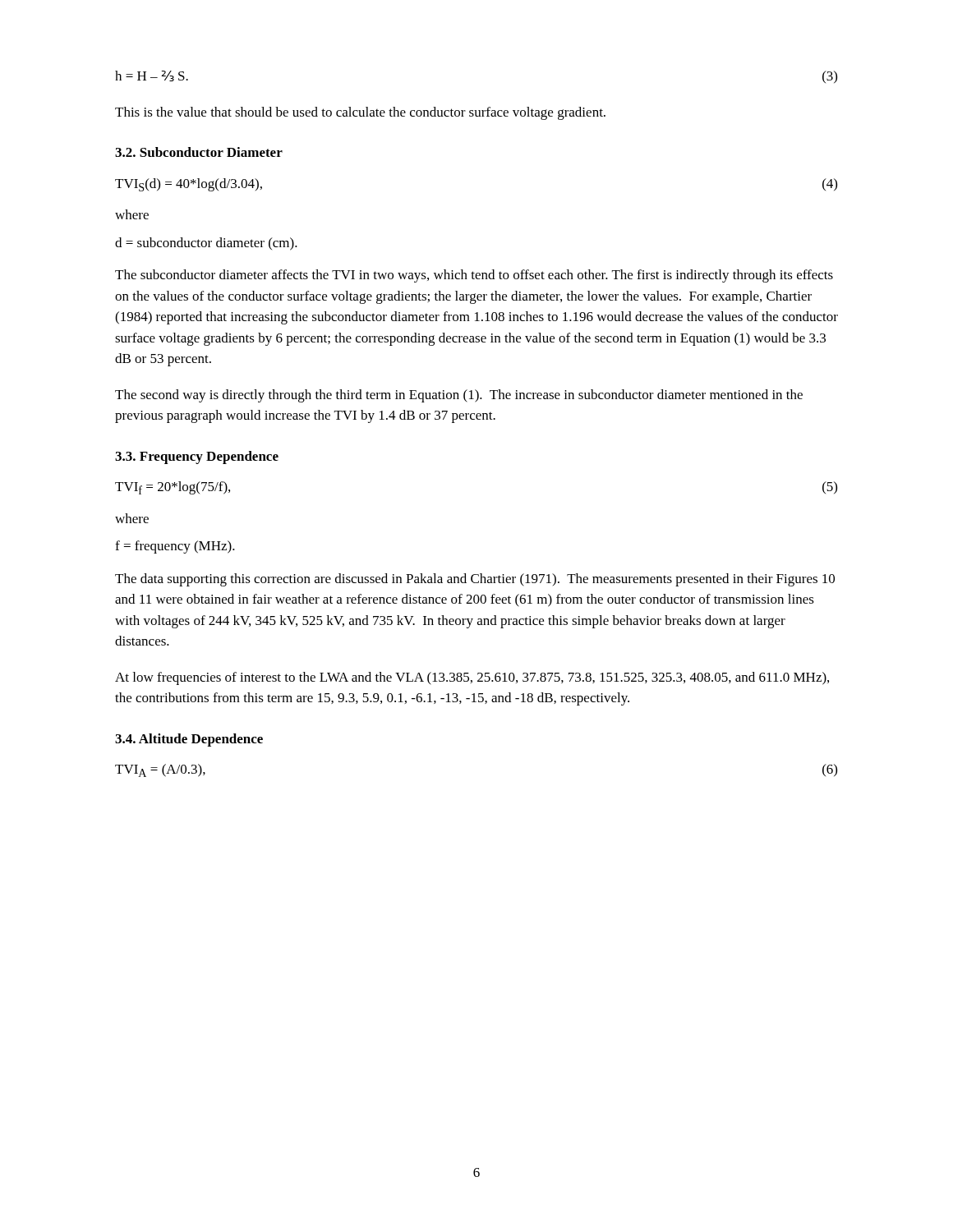This screenshot has height=1232, width=953.
Task: Navigate to the passage starting "The subconductor diameter affects the TVI in"
Action: [x=476, y=317]
